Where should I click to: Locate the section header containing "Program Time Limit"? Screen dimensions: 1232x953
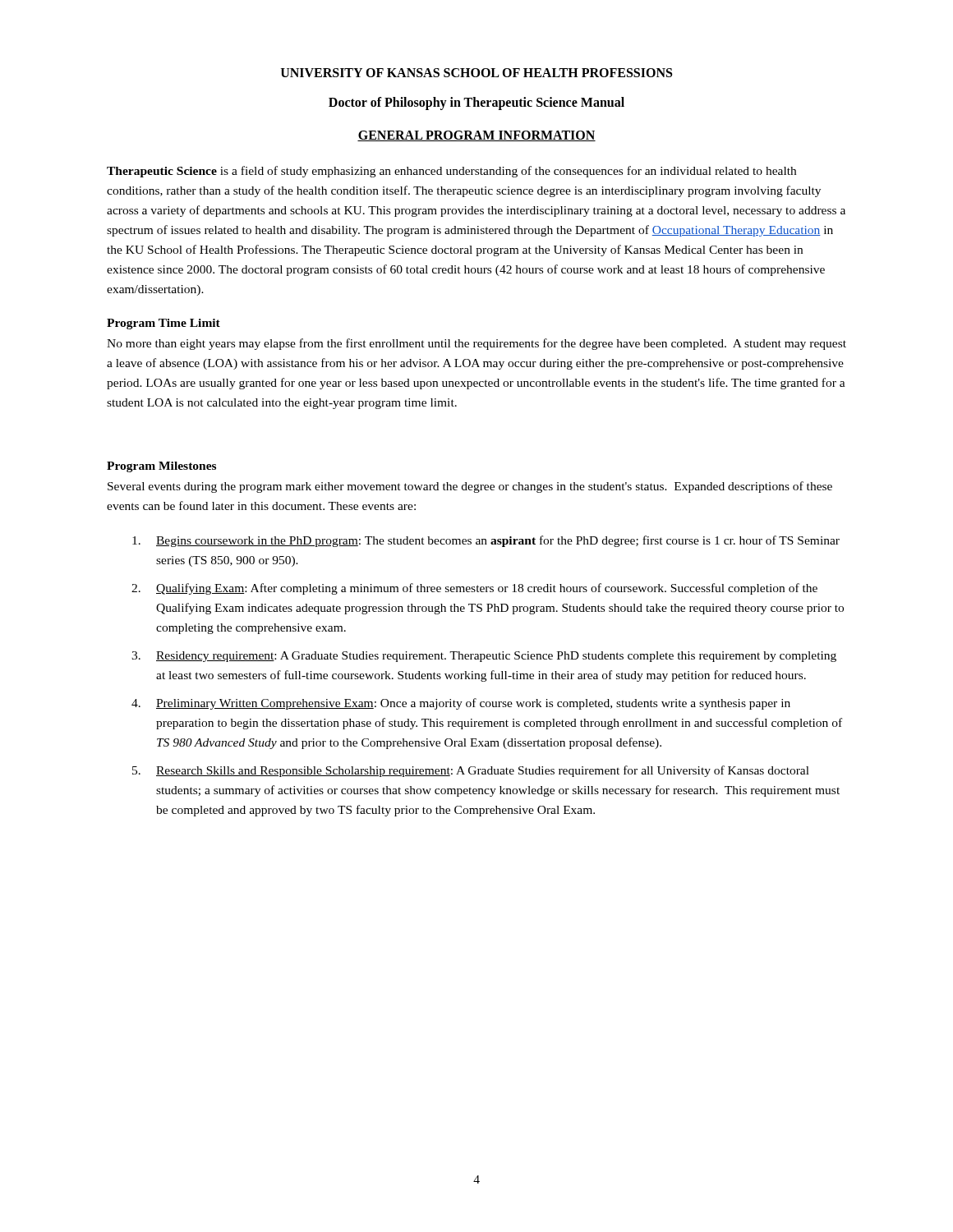point(163,322)
